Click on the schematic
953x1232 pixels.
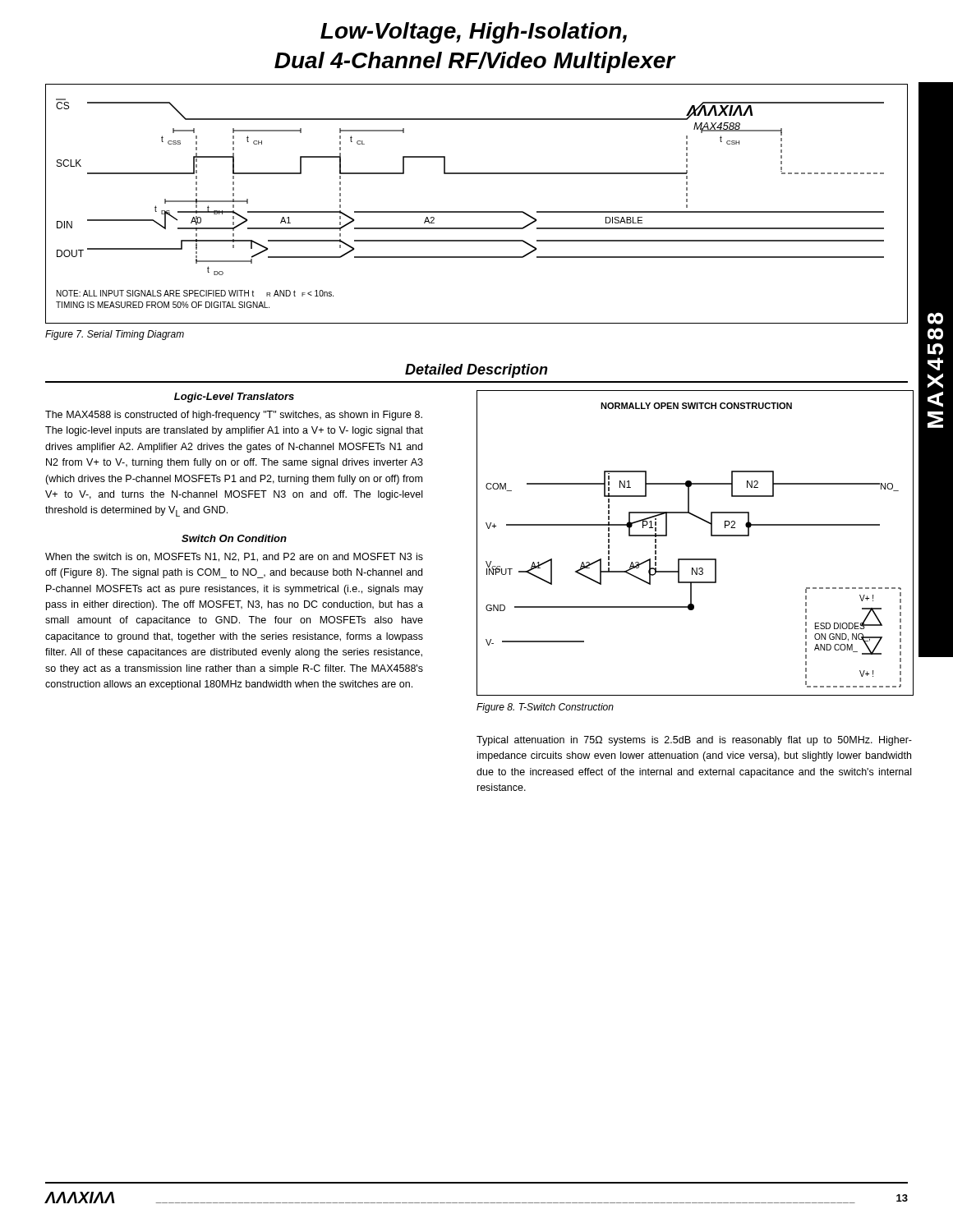695,543
